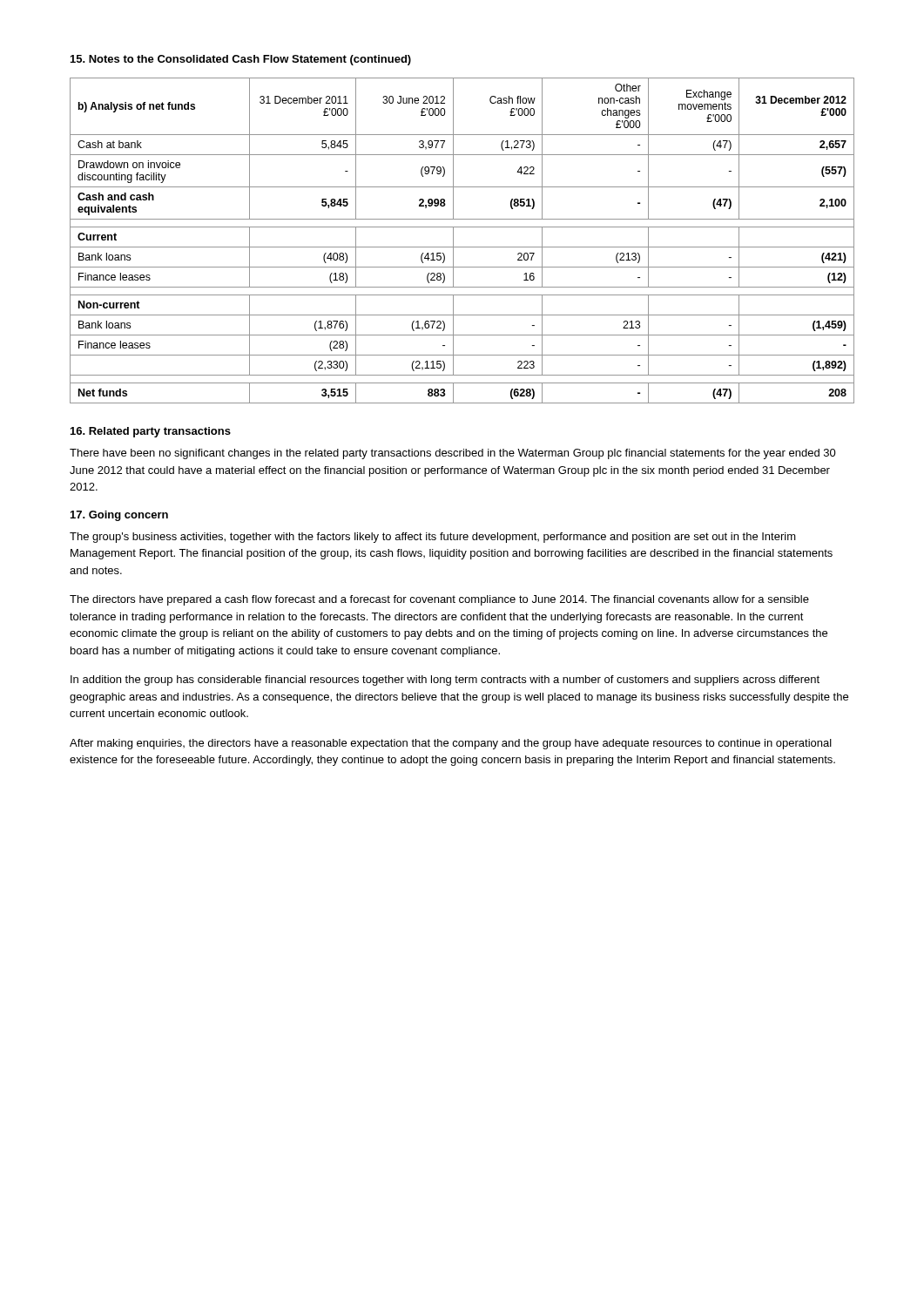Locate the text "16. Related party transactions"
This screenshot has height=1307, width=924.
(150, 431)
